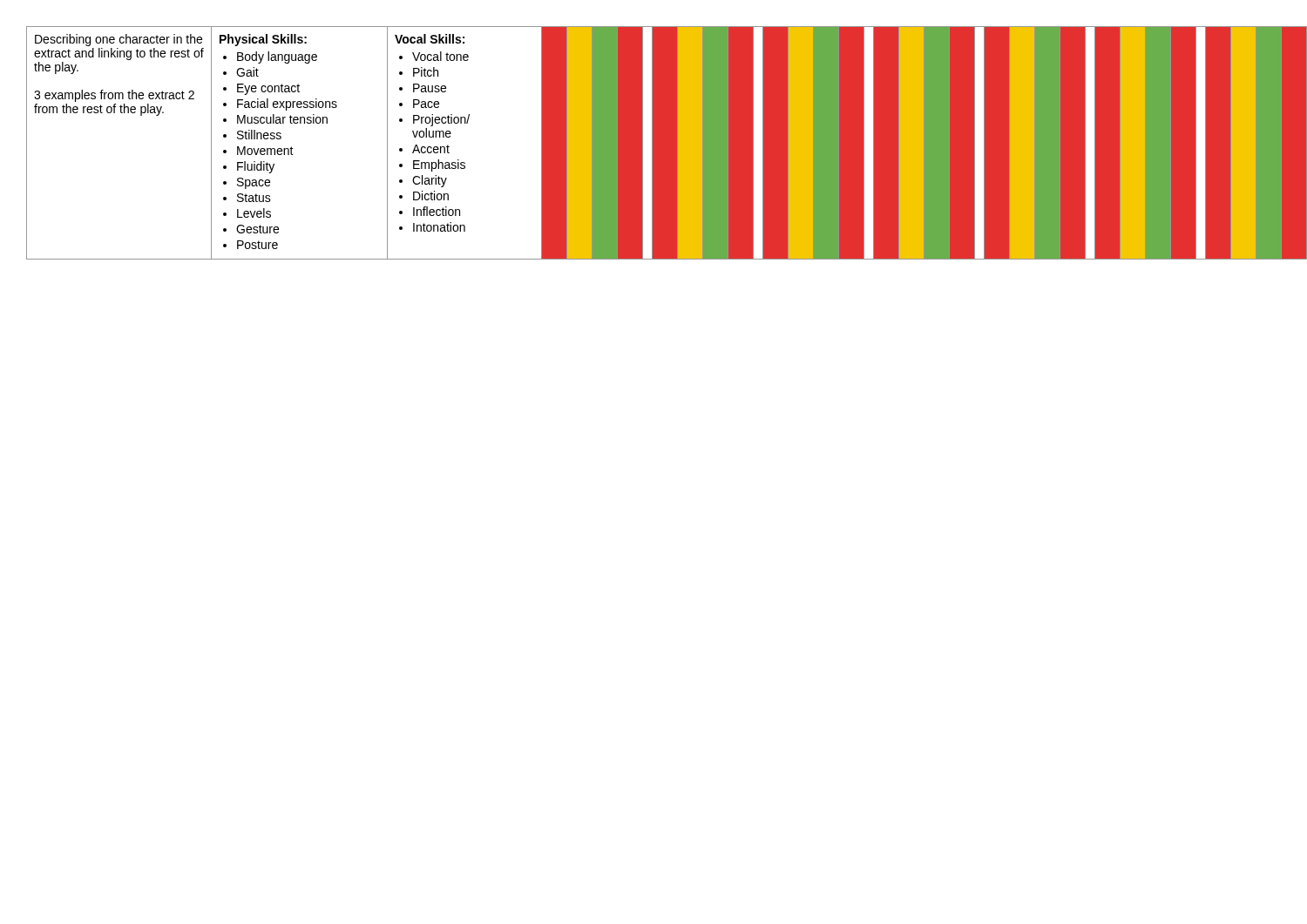Image resolution: width=1307 pixels, height=924 pixels.
Task: Locate the table
Action: [654, 143]
